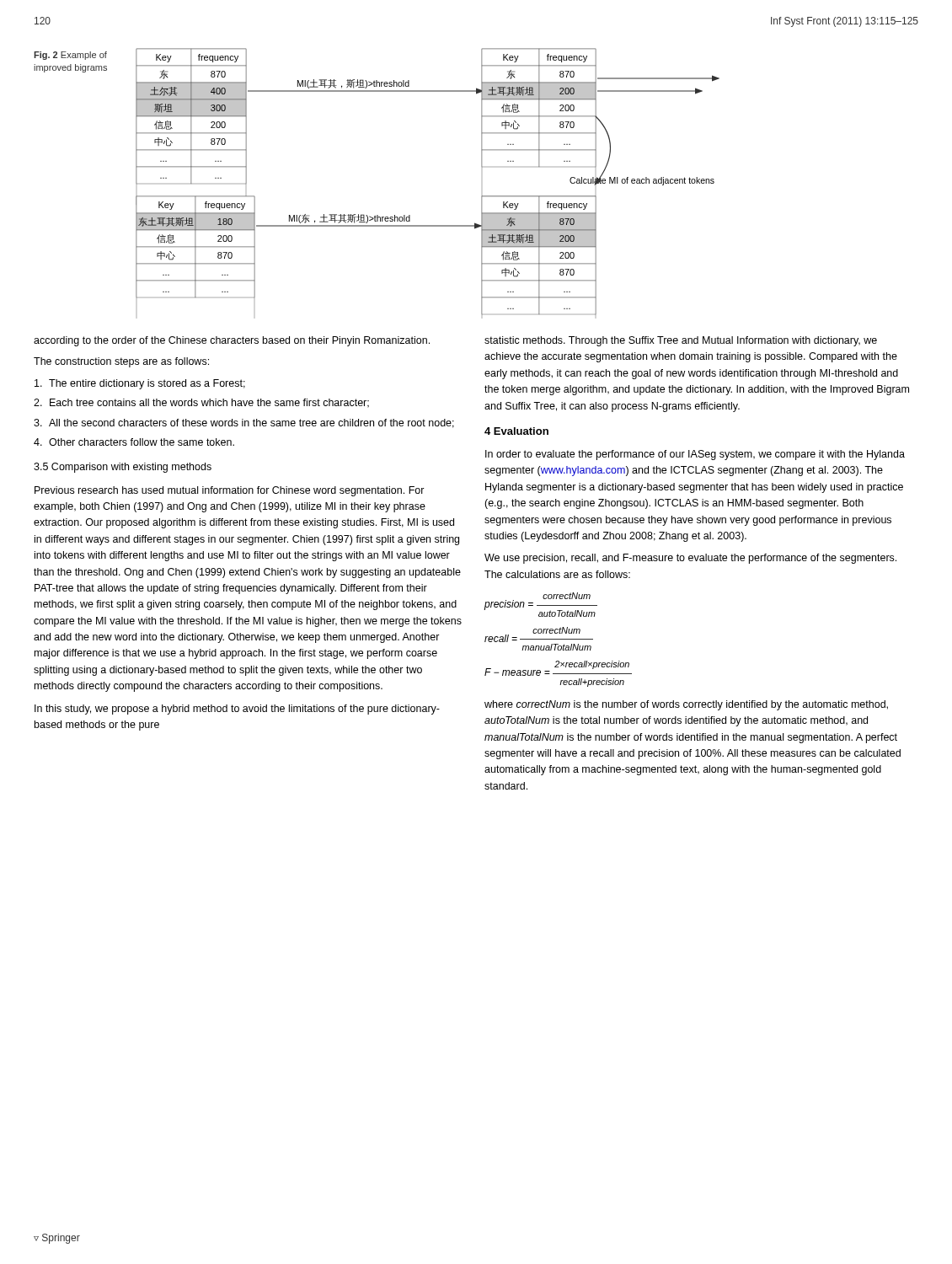952x1264 pixels.
Task: Find the list item containing "4. Other characters follow the same"
Action: (134, 443)
